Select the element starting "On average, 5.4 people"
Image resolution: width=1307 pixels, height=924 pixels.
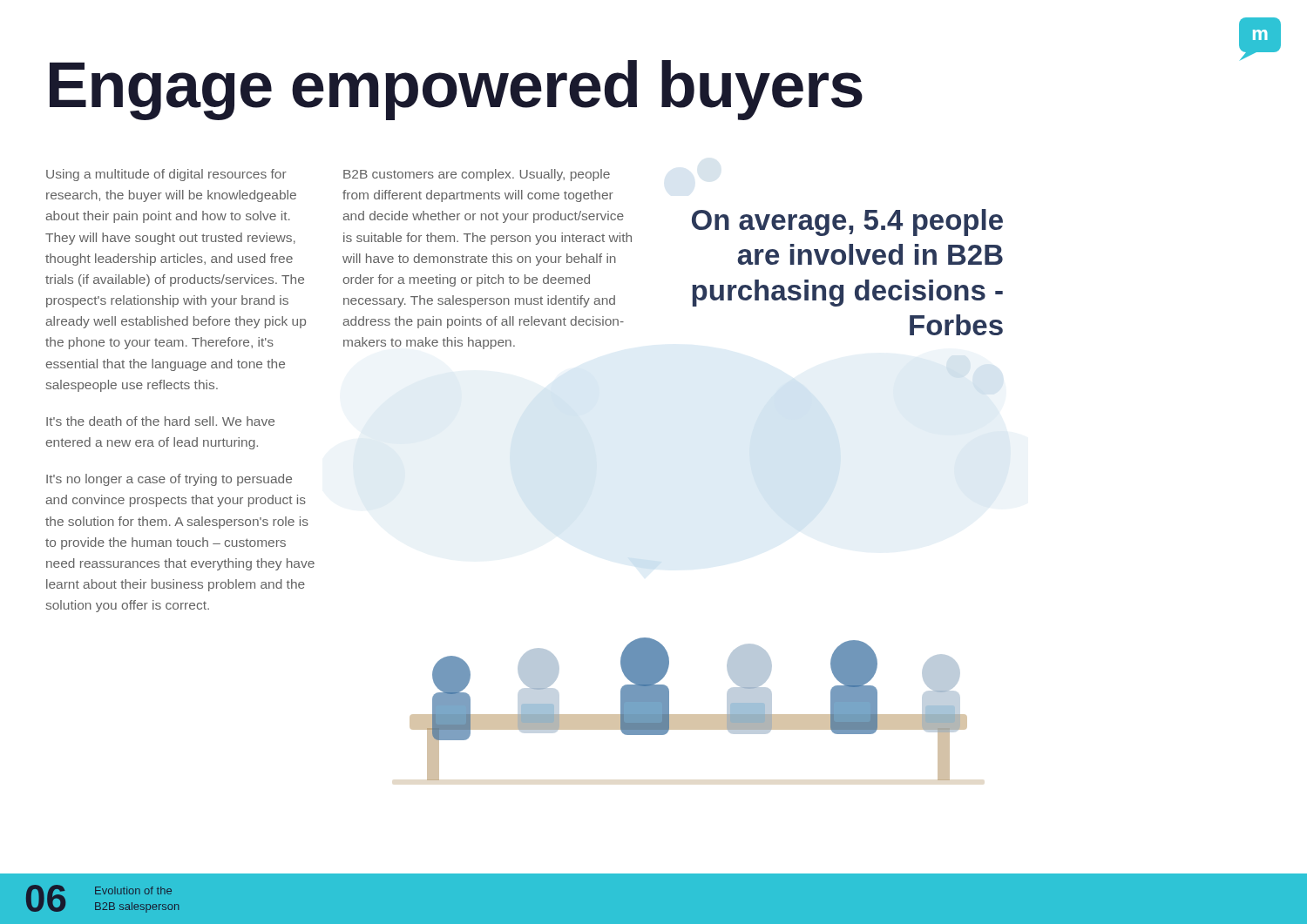[x=834, y=271]
